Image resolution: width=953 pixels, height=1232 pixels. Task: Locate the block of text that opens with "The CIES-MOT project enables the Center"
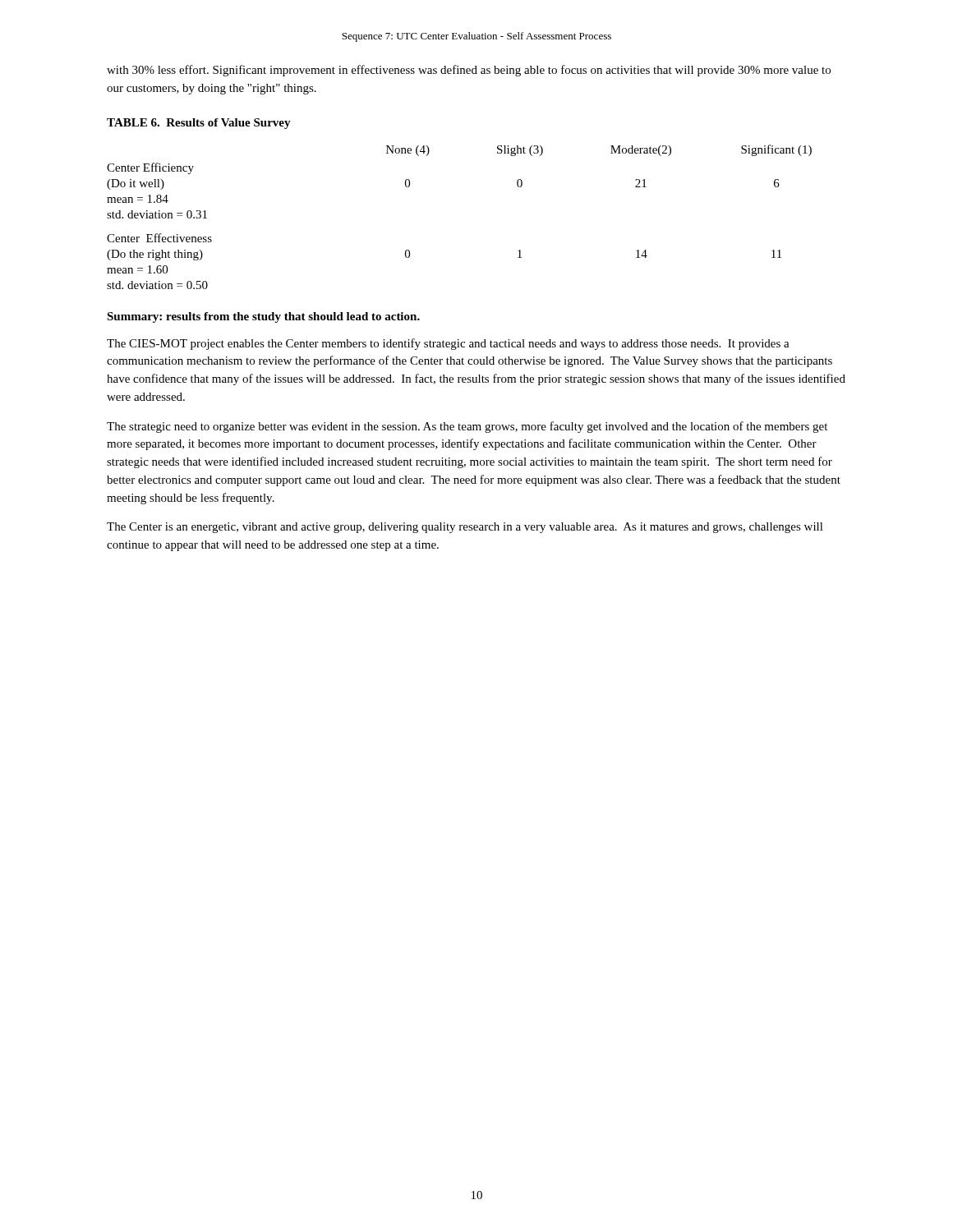(x=476, y=370)
